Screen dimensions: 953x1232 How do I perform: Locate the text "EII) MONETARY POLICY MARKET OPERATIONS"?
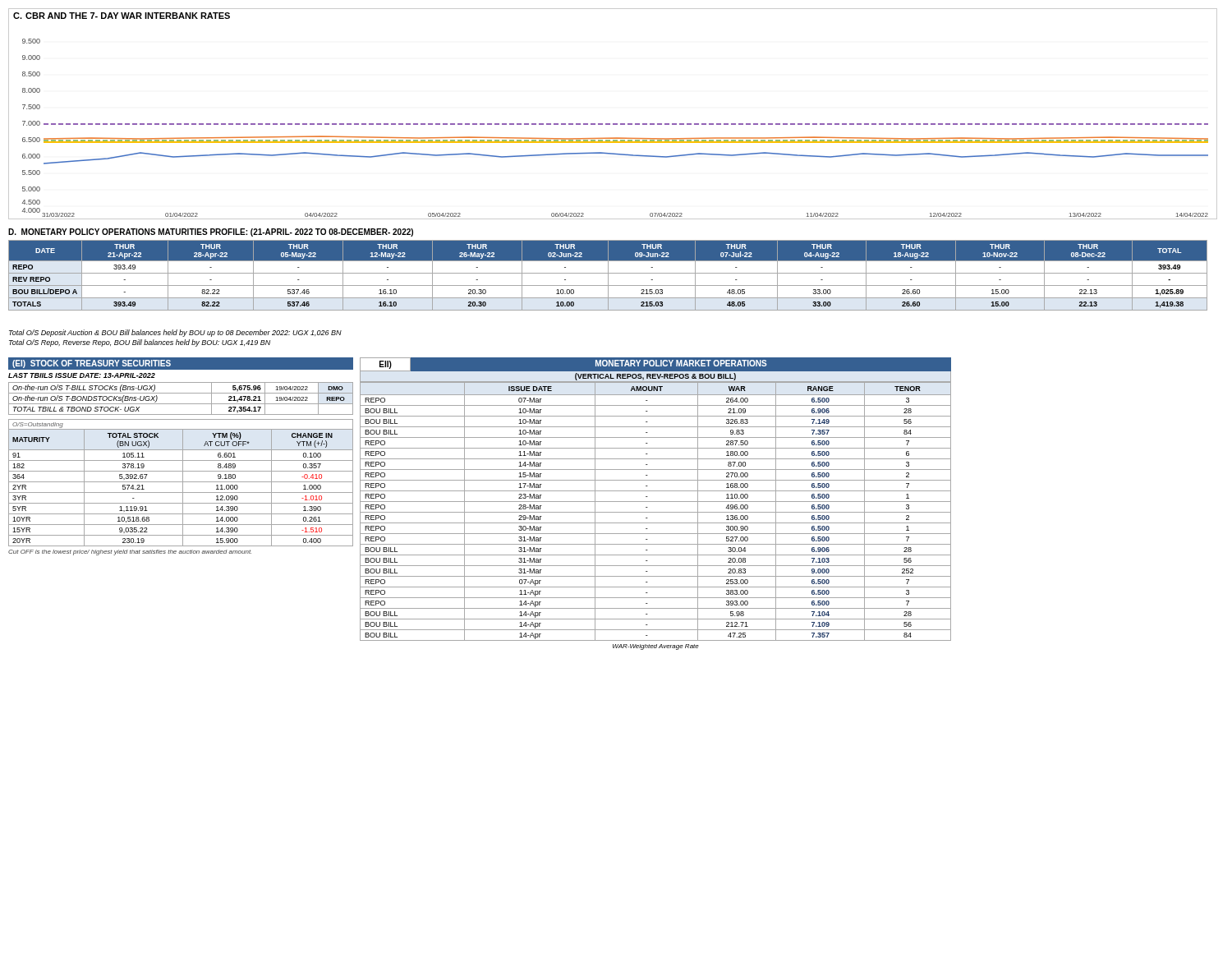tap(655, 364)
